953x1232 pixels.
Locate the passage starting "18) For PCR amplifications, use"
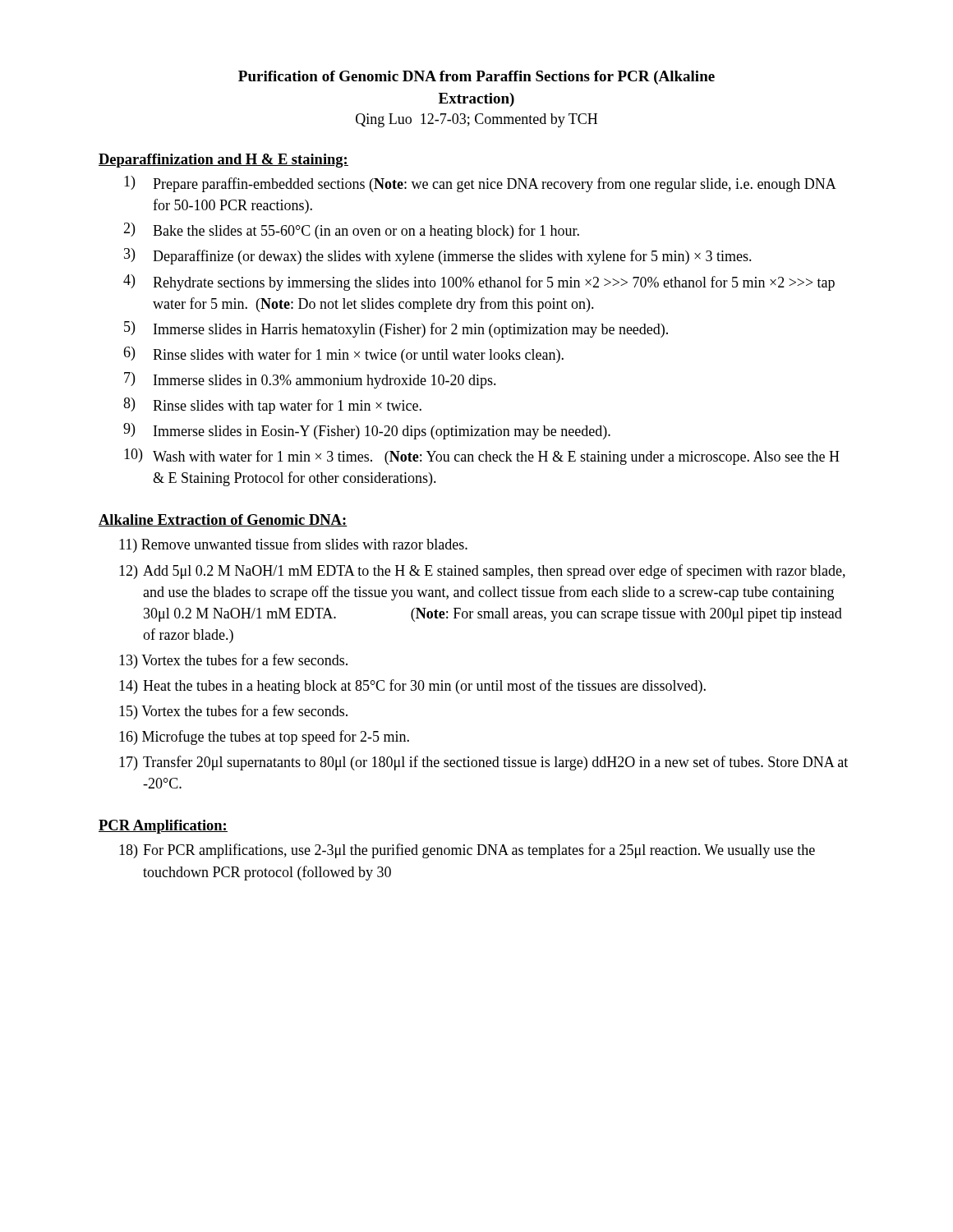coord(486,861)
